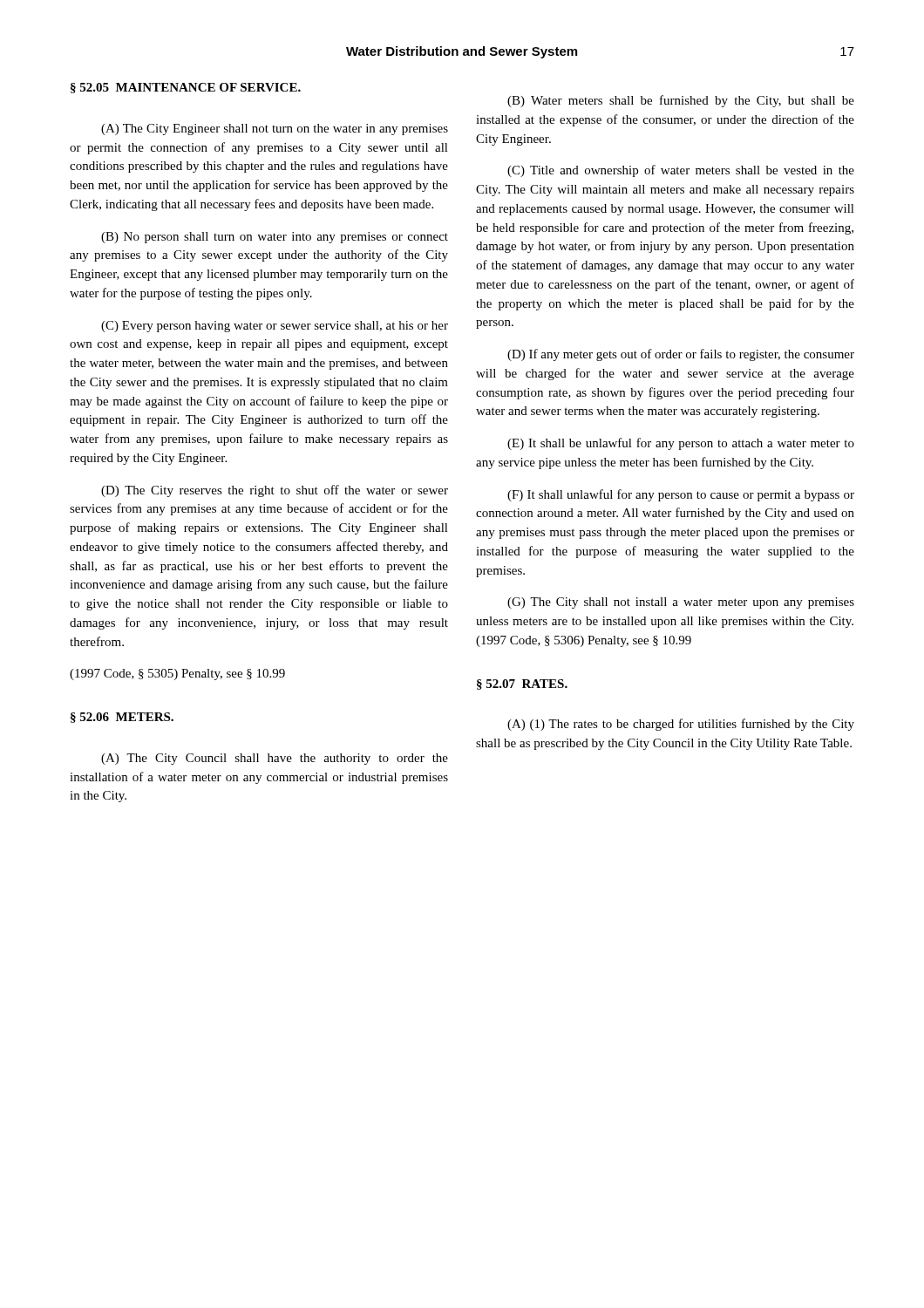Navigate to the region starting "(F) It shall unlawful for any person to"
The image size is (924, 1308).
tap(665, 533)
